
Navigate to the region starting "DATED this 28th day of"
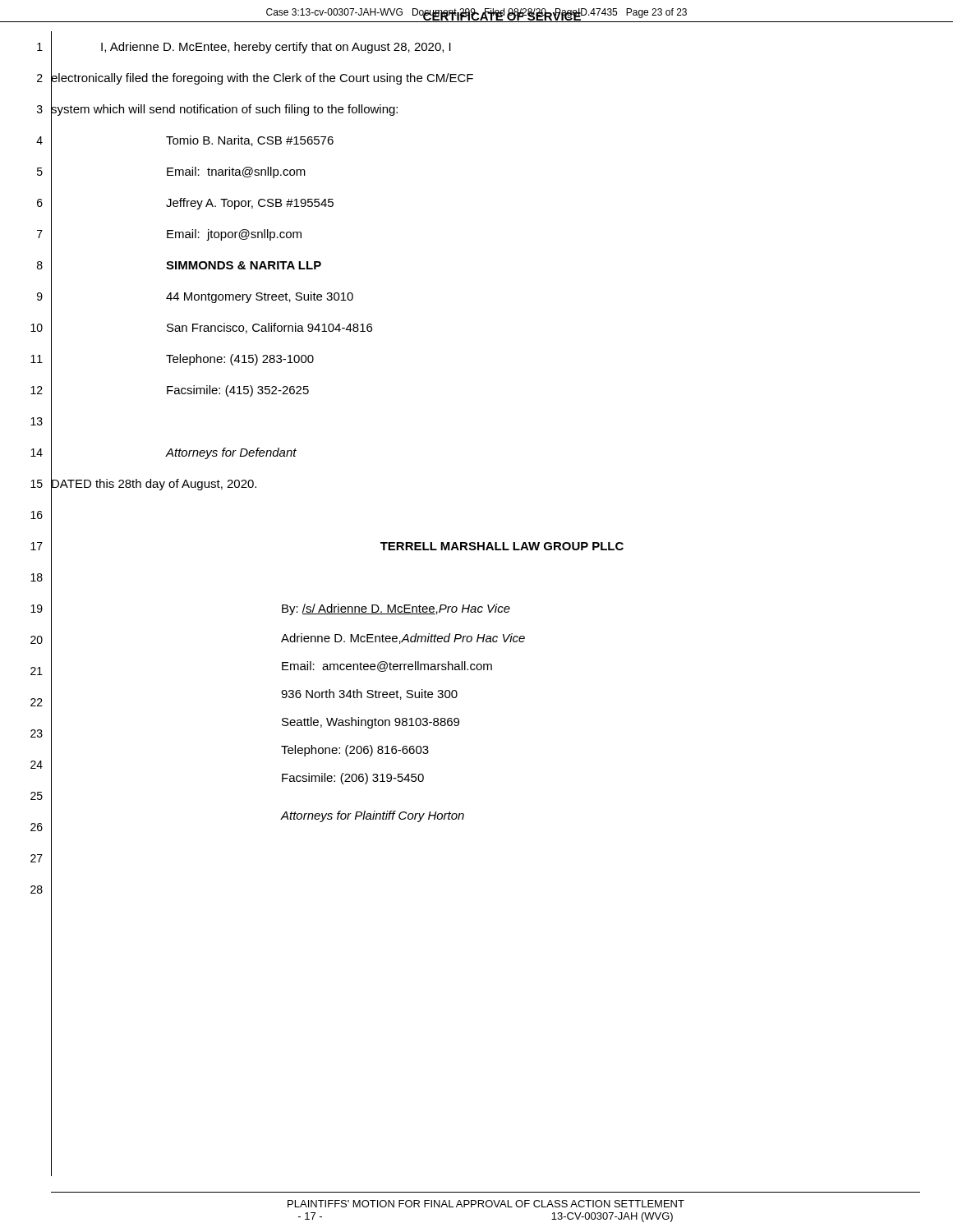(x=154, y=483)
